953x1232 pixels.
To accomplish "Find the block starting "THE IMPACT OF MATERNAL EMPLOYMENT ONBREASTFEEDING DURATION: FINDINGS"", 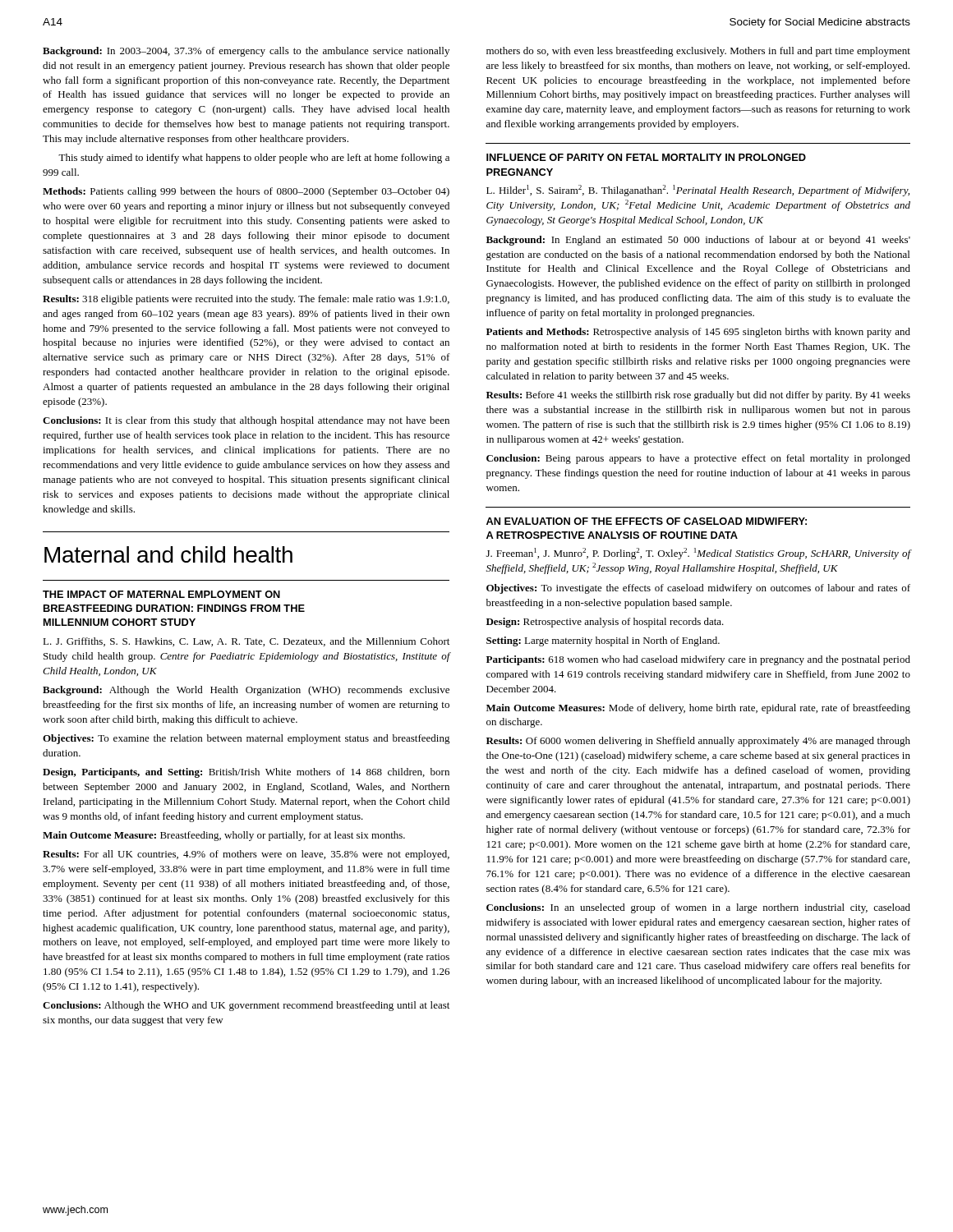I will 174,608.
